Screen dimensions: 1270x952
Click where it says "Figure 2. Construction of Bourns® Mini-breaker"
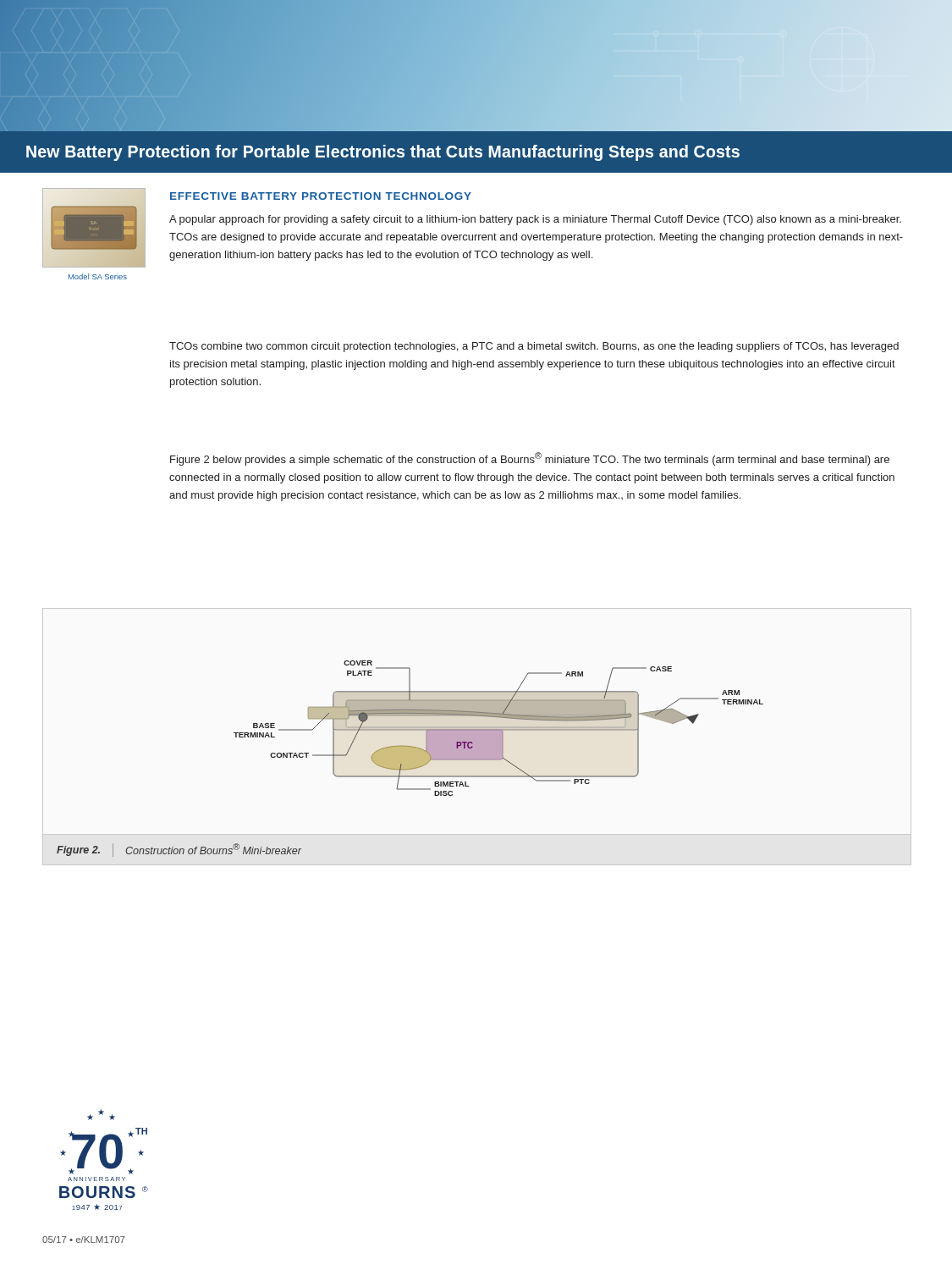[x=179, y=850]
